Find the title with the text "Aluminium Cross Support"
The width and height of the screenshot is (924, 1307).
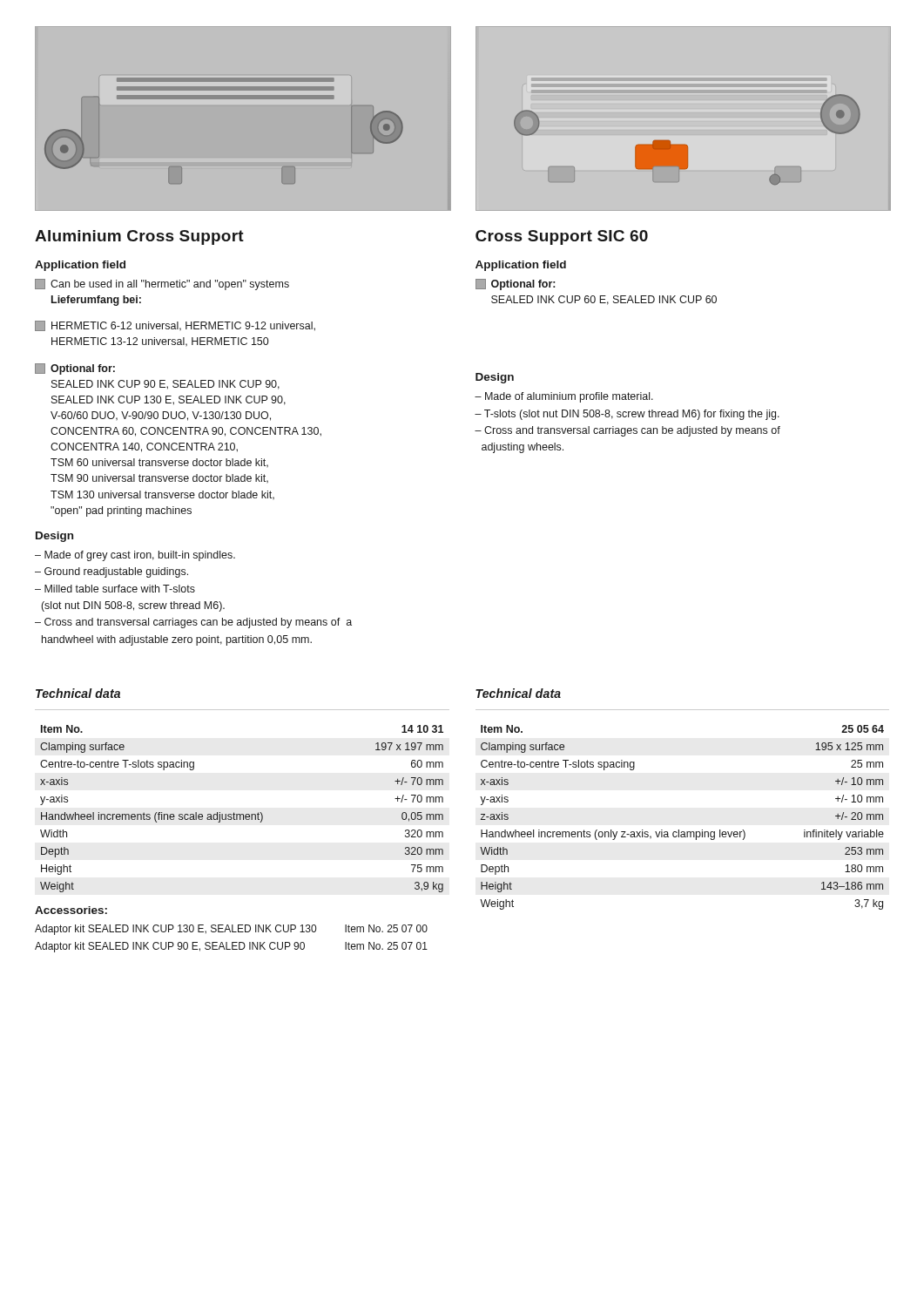242,236
